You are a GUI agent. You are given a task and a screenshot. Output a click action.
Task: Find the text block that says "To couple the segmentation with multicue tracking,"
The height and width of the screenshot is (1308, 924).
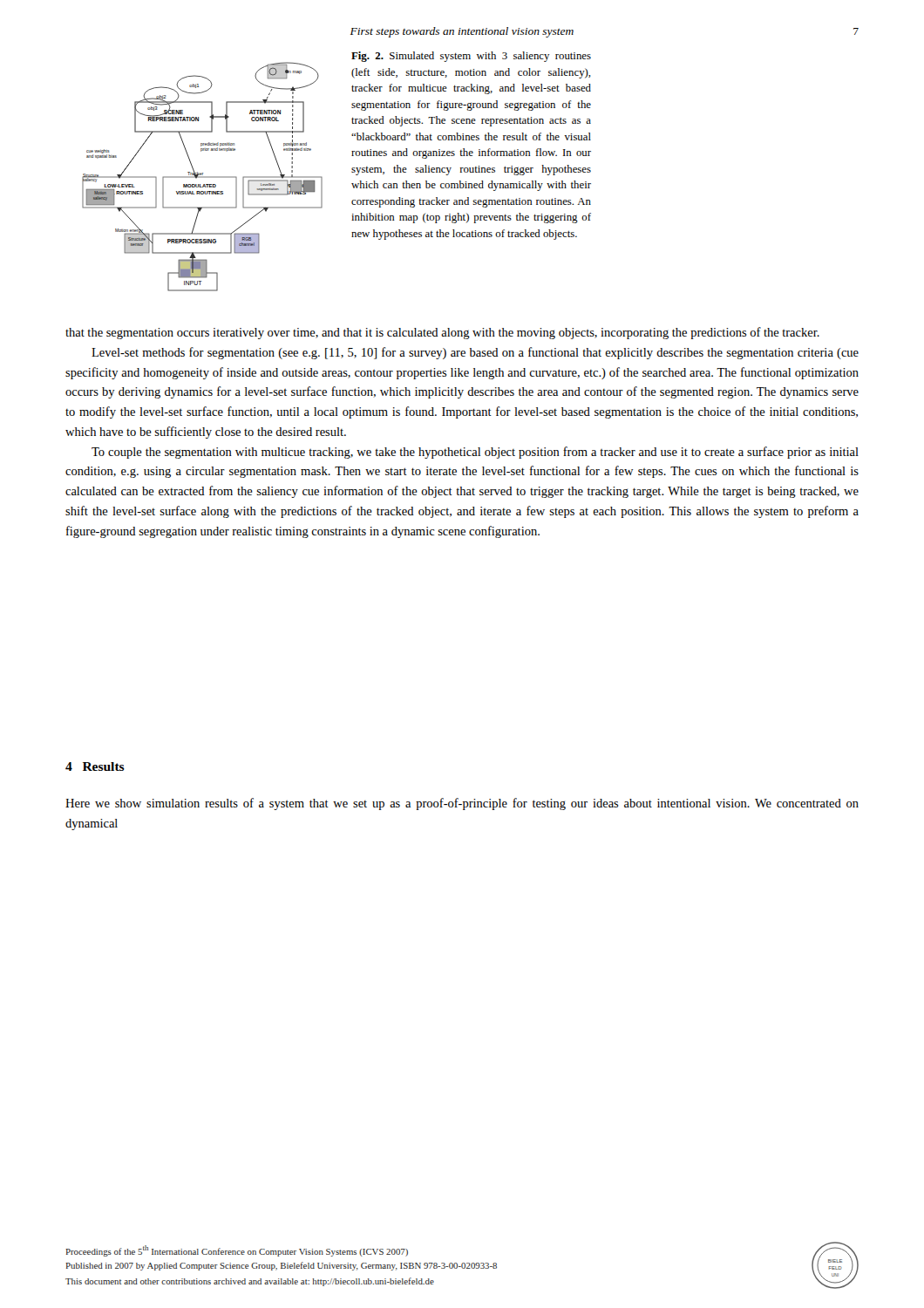pyautogui.click(x=462, y=491)
